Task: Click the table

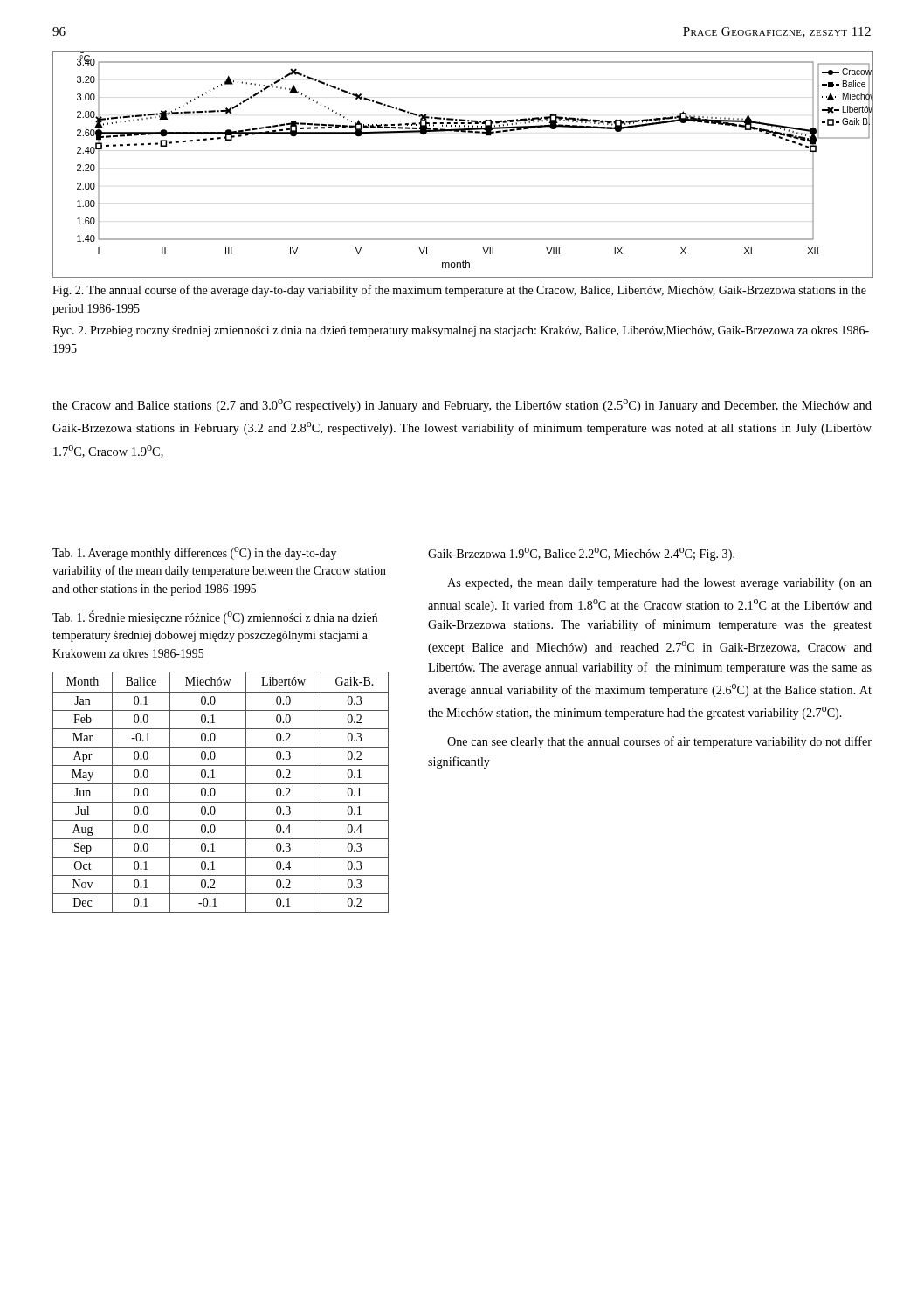Action: click(221, 792)
